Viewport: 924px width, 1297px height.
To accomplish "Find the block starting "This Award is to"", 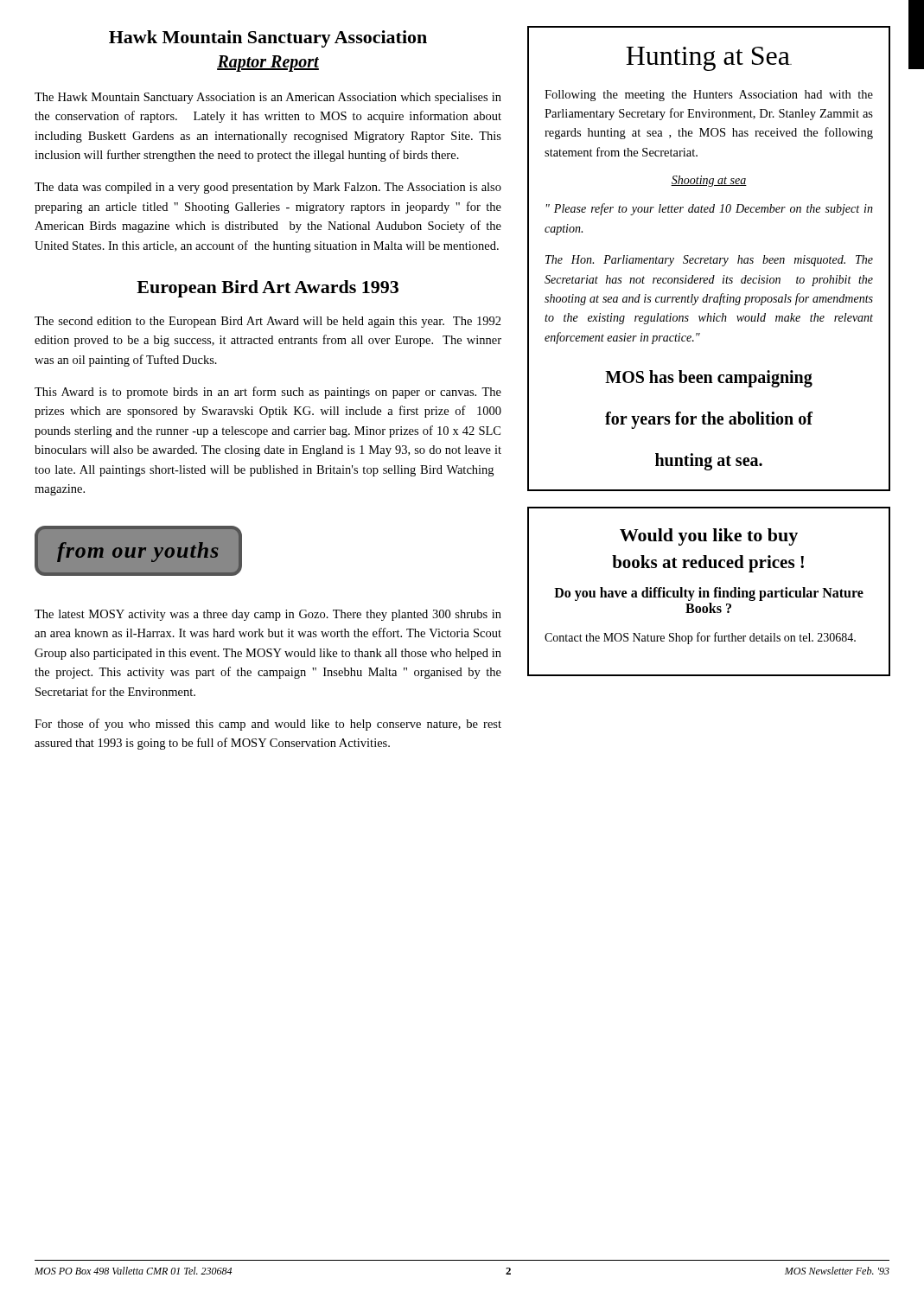I will pos(268,440).
